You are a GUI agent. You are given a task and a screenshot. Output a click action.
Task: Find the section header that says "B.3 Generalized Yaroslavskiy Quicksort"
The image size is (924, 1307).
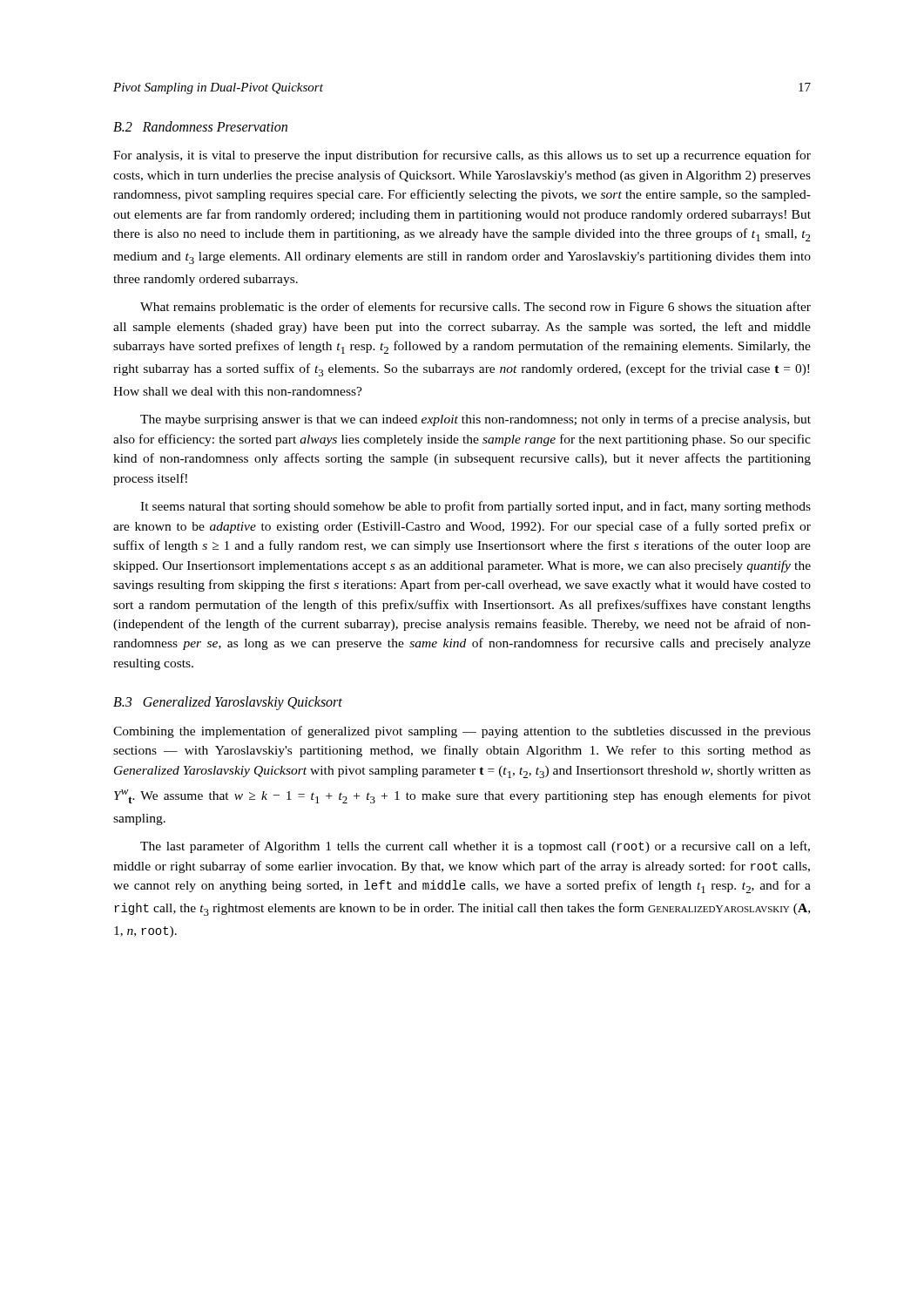click(x=228, y=702)
